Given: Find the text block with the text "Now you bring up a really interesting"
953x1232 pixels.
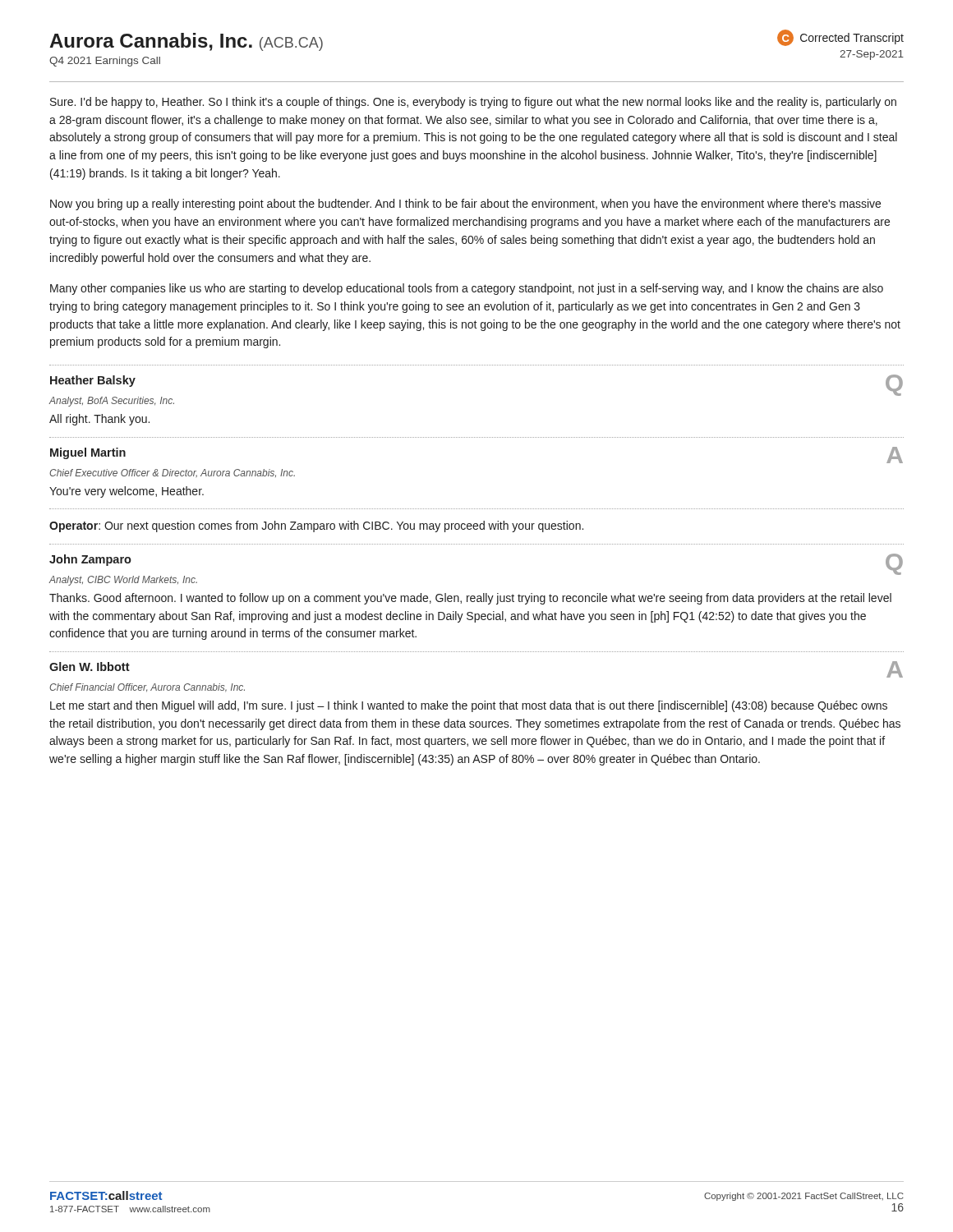Looking at the screenshot, I should click(470, 231).
